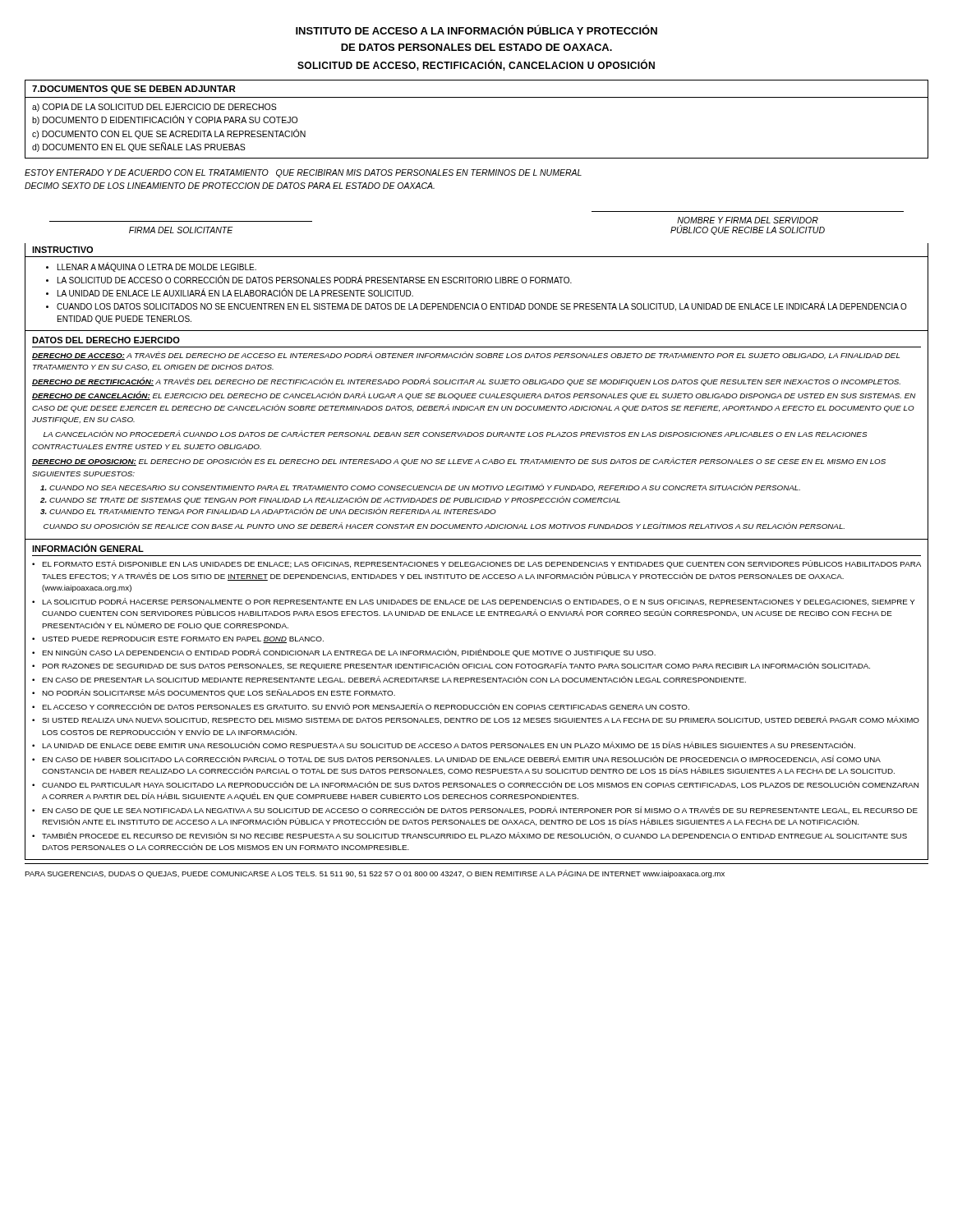Select the text block containing "• TAMBIÉN PROCEDE"

tap(476, 842)
